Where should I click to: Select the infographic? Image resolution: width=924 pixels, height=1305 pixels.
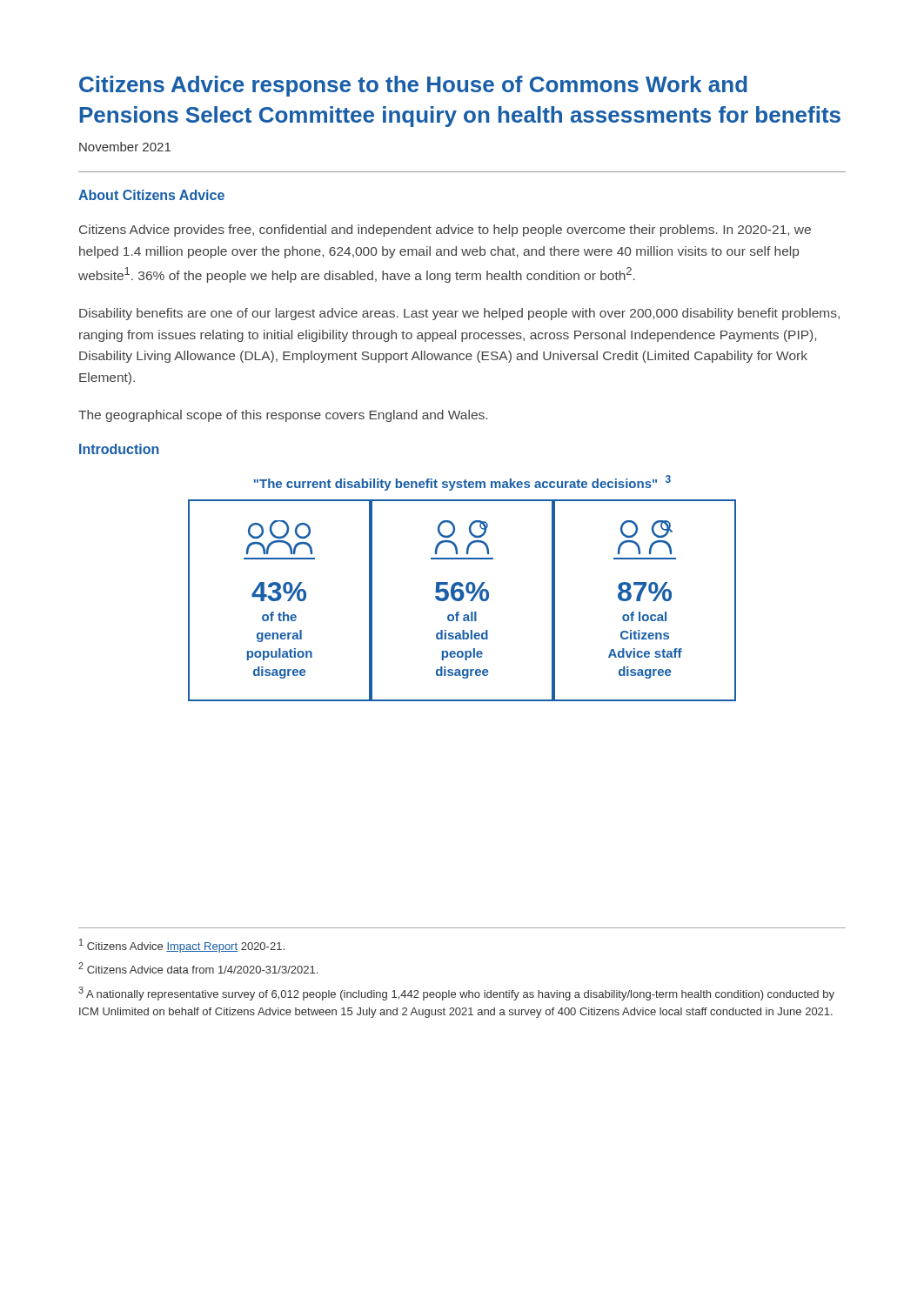pyautogui.click(x=462, y=587)
